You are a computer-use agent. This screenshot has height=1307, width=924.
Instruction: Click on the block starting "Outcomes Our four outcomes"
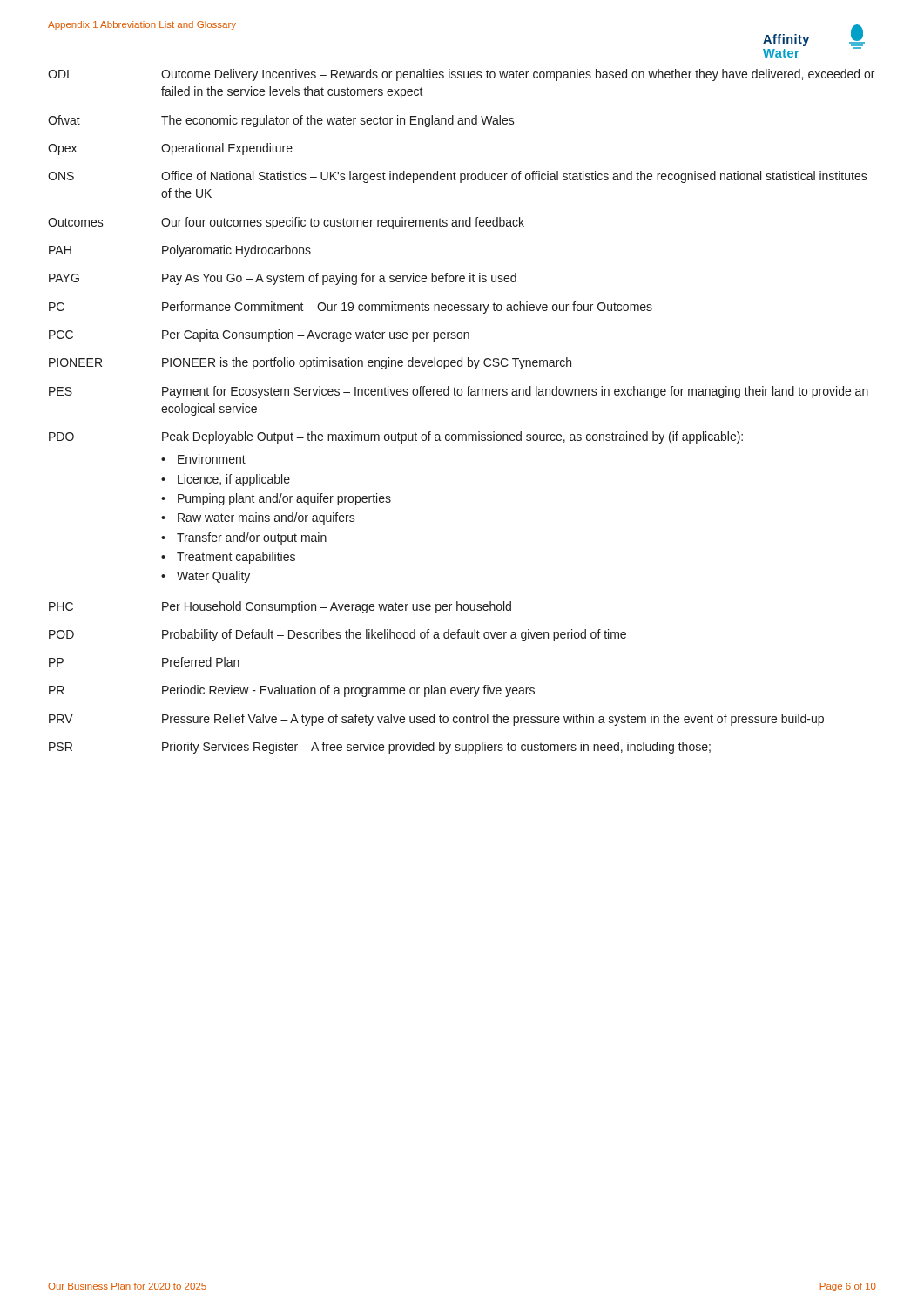pos(462,222)
